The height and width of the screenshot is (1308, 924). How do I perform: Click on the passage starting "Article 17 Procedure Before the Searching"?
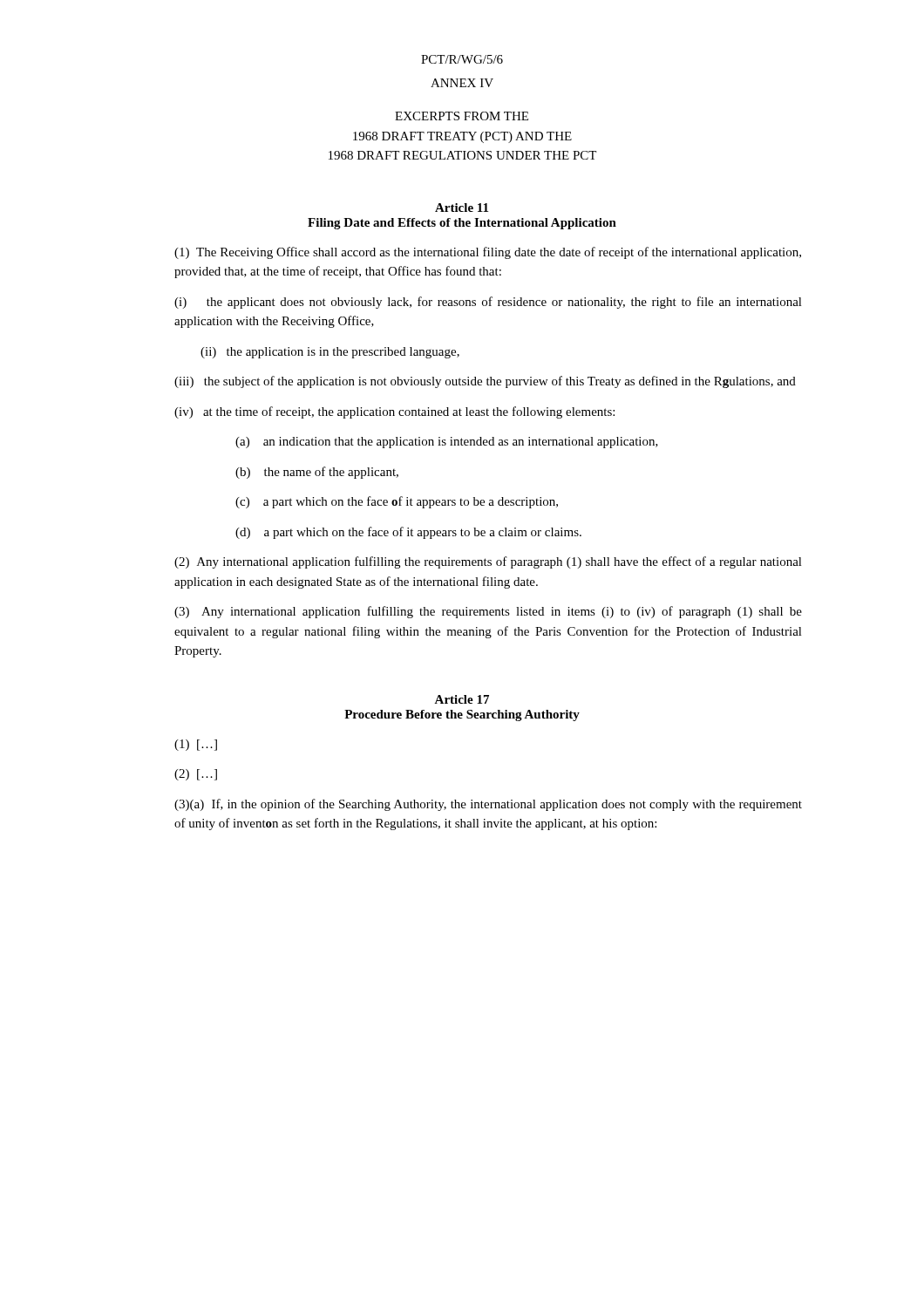tap(462, 707)
